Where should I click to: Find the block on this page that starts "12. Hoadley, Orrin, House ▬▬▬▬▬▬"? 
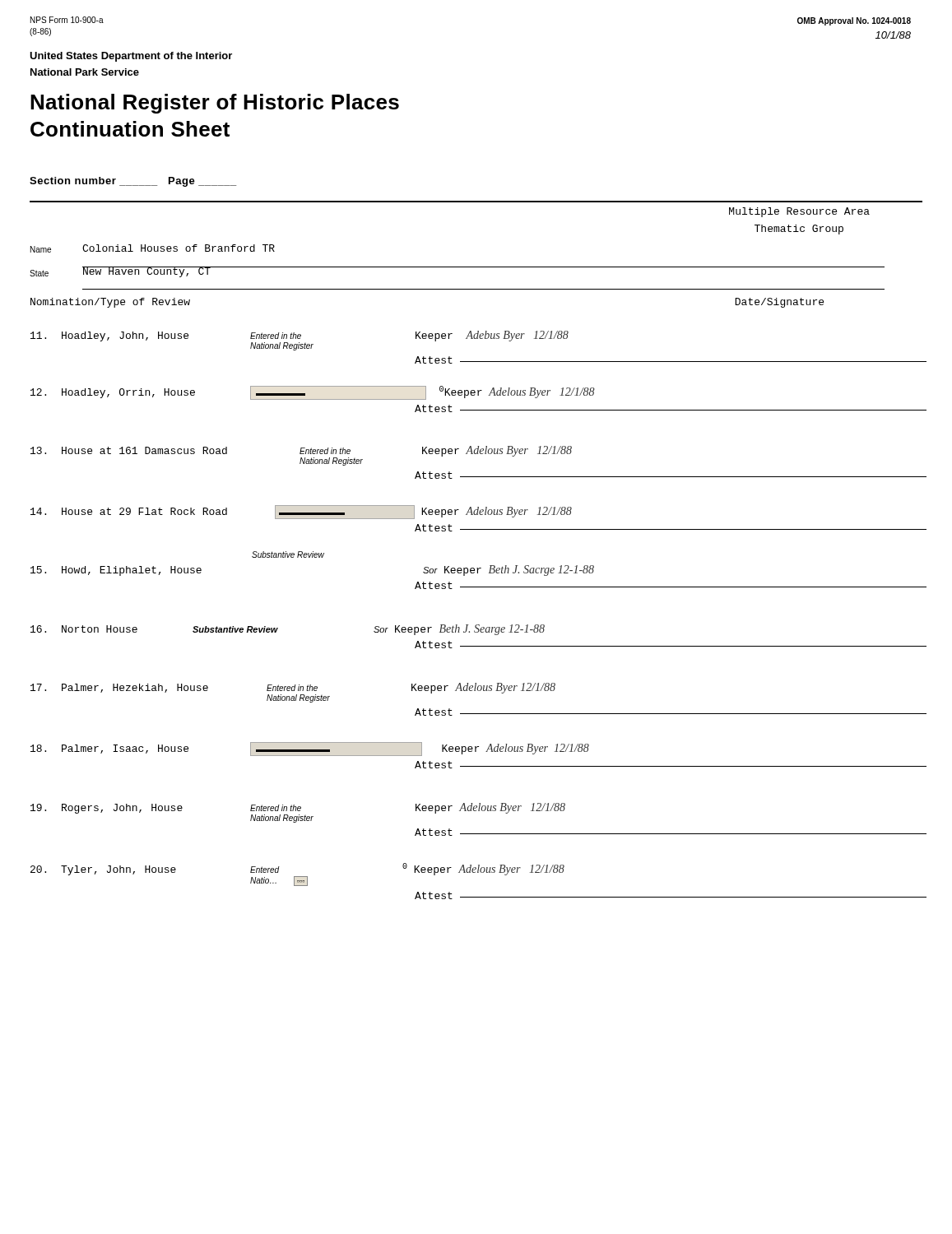(478, 400)
